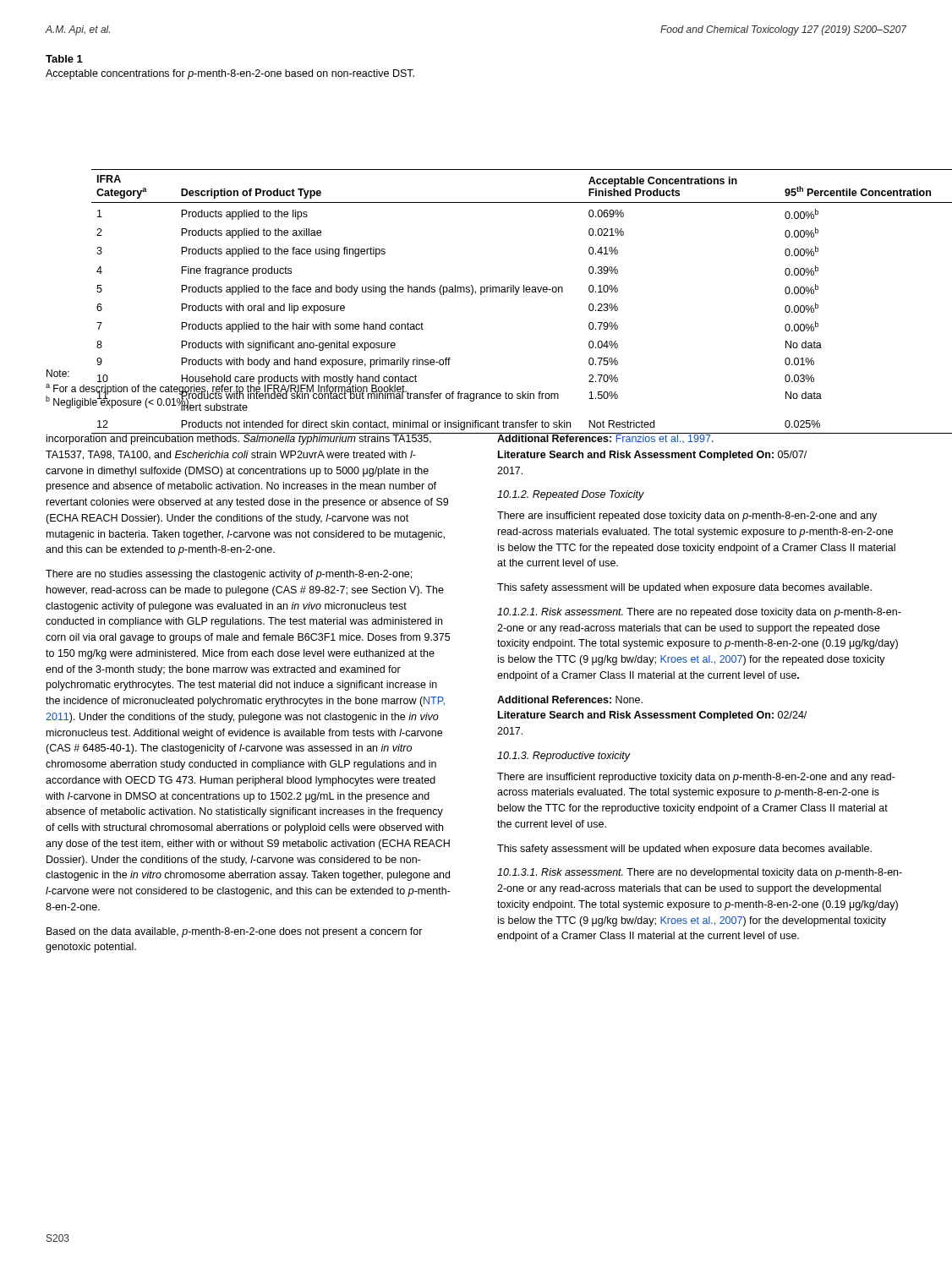
Task: Select the region starting "Additional References: None. Literature Search and"
Action: click(x=700, y=716)
